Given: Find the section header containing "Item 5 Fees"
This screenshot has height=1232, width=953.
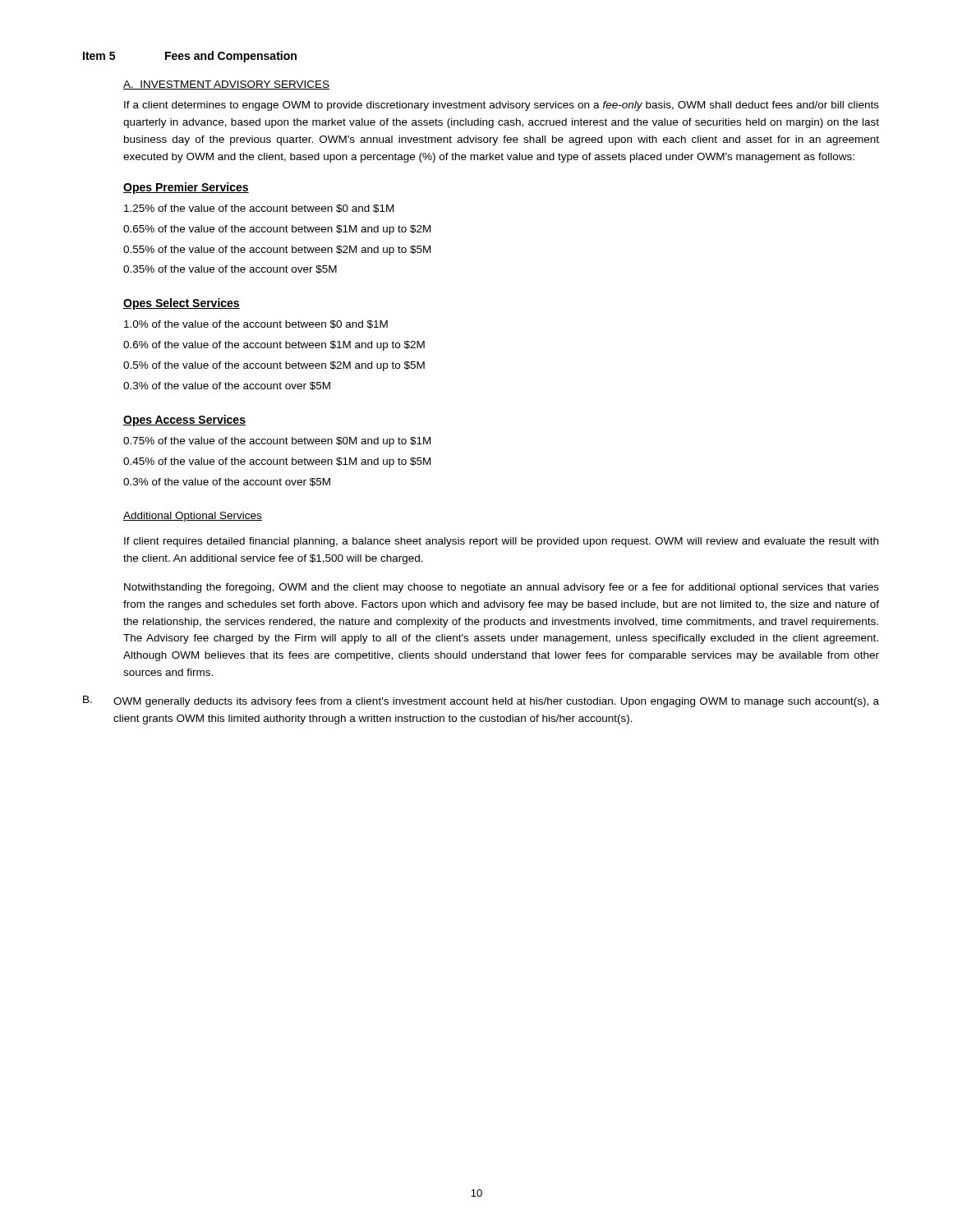Looking at the screenshot, I should click(x=190, y=56).
